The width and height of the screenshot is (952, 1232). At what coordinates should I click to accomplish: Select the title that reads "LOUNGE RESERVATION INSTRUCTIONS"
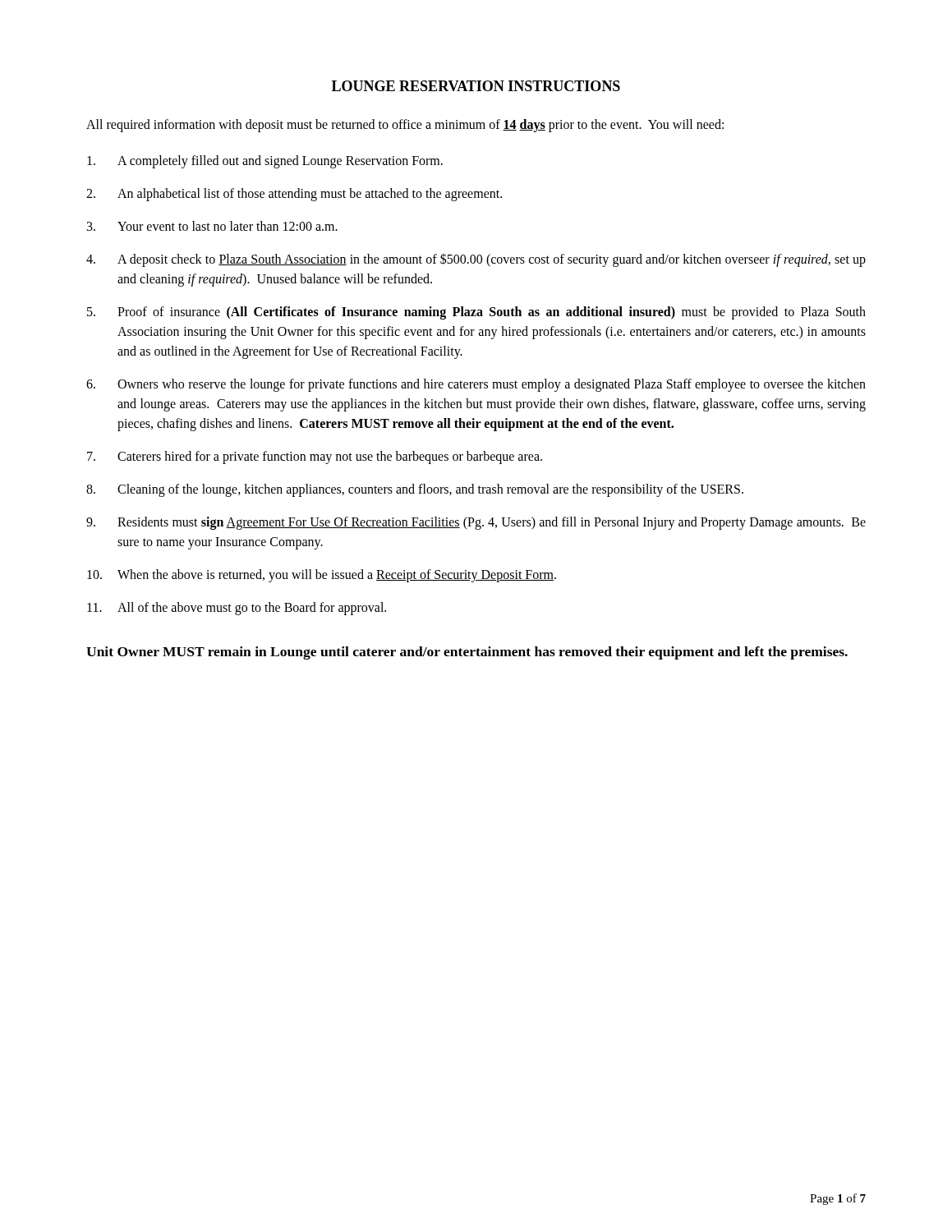point(476,86)
